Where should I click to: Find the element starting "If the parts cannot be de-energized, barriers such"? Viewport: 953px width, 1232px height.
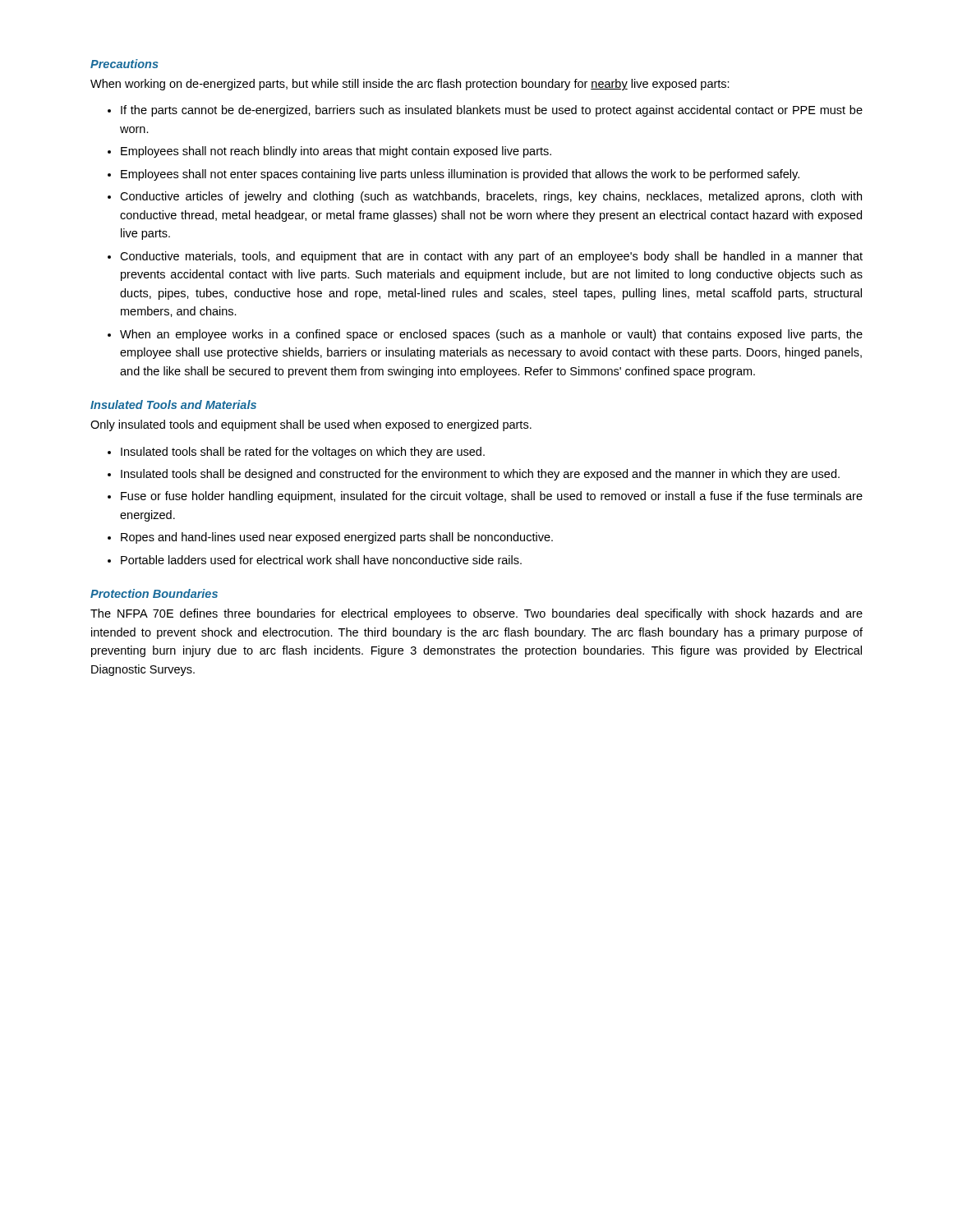pos(491,120)
